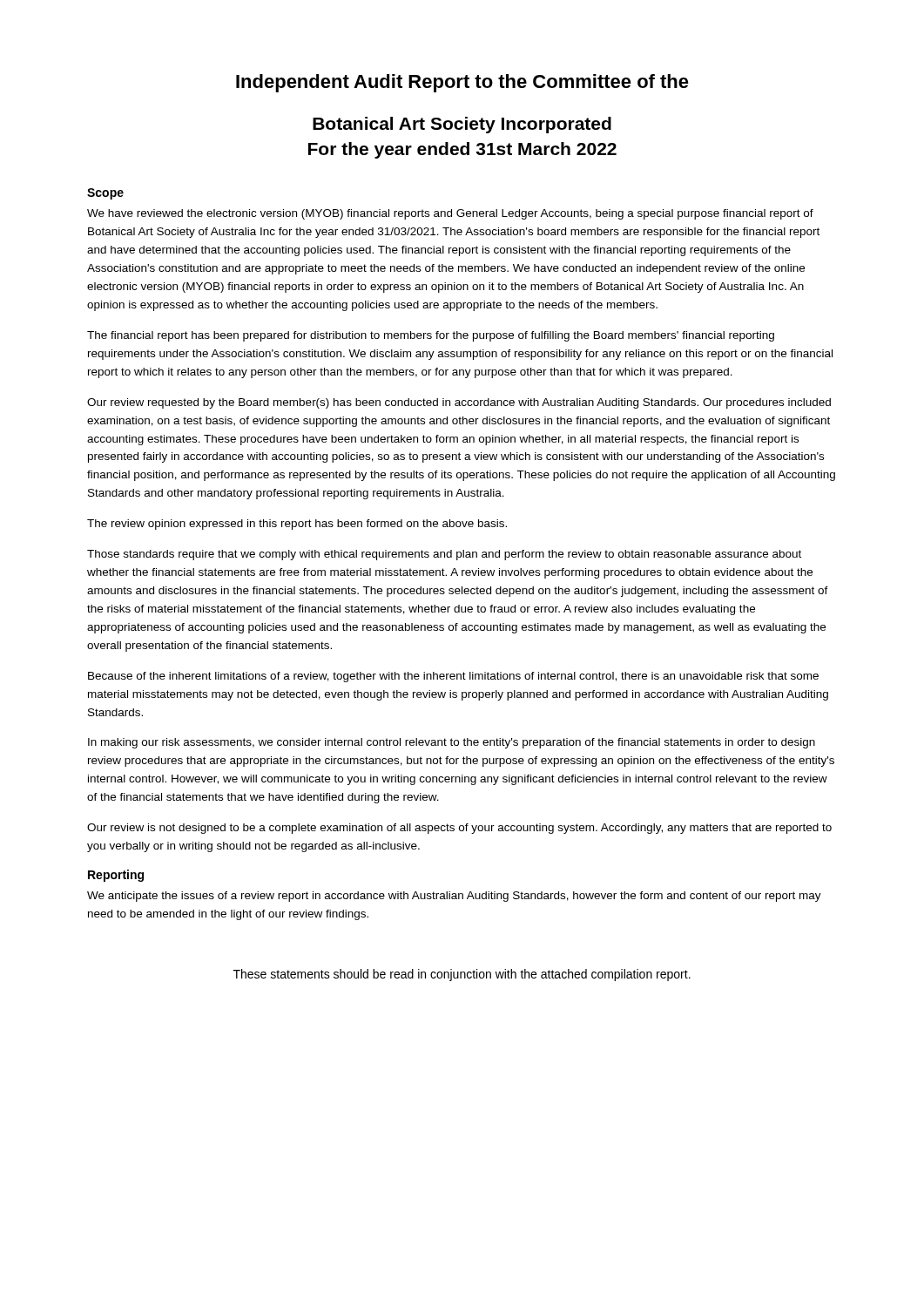
Task: Select the text starting "Because of the inherent"
Action: point(458,694)
